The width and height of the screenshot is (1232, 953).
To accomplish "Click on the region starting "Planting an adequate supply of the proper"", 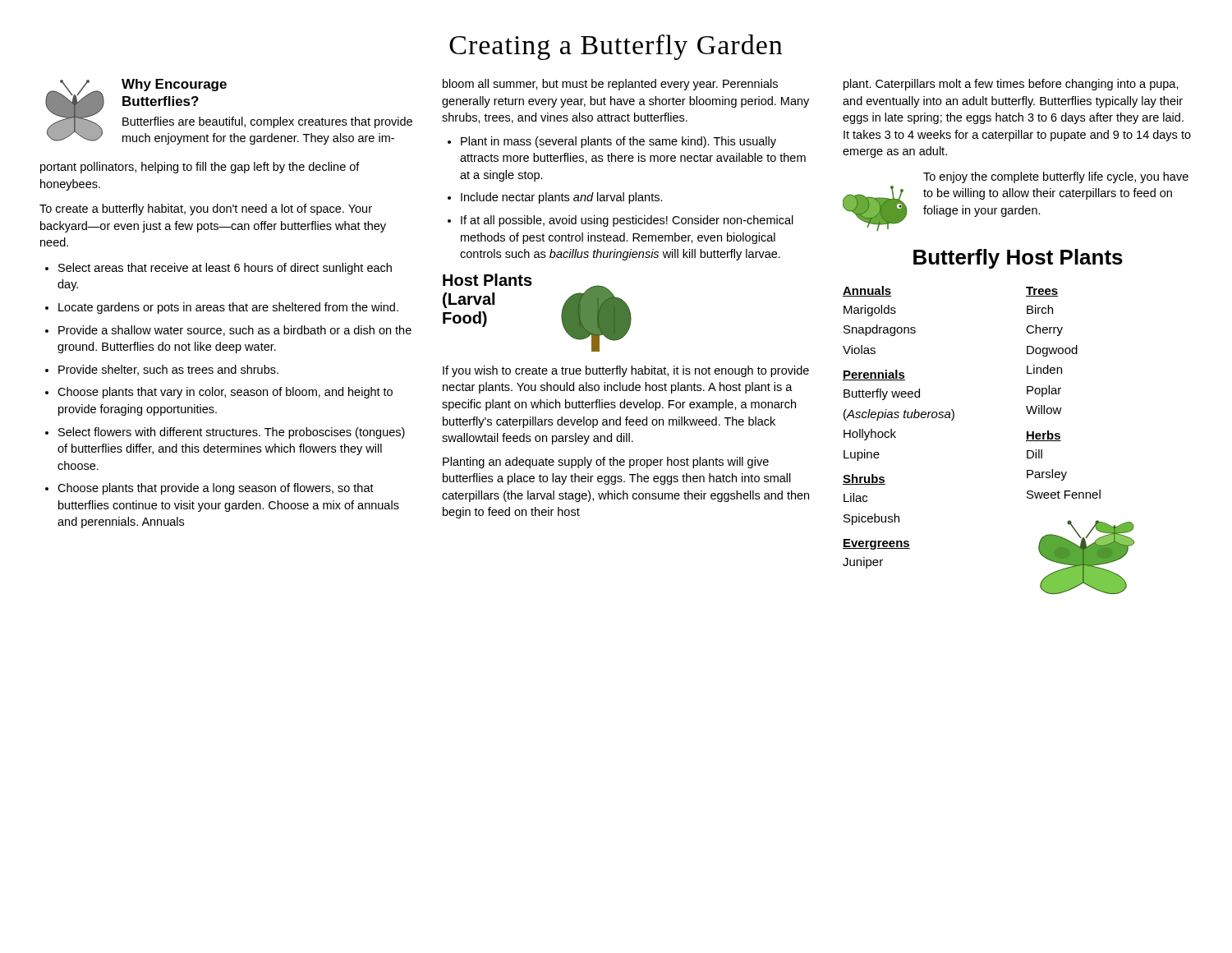I will 626,487.
